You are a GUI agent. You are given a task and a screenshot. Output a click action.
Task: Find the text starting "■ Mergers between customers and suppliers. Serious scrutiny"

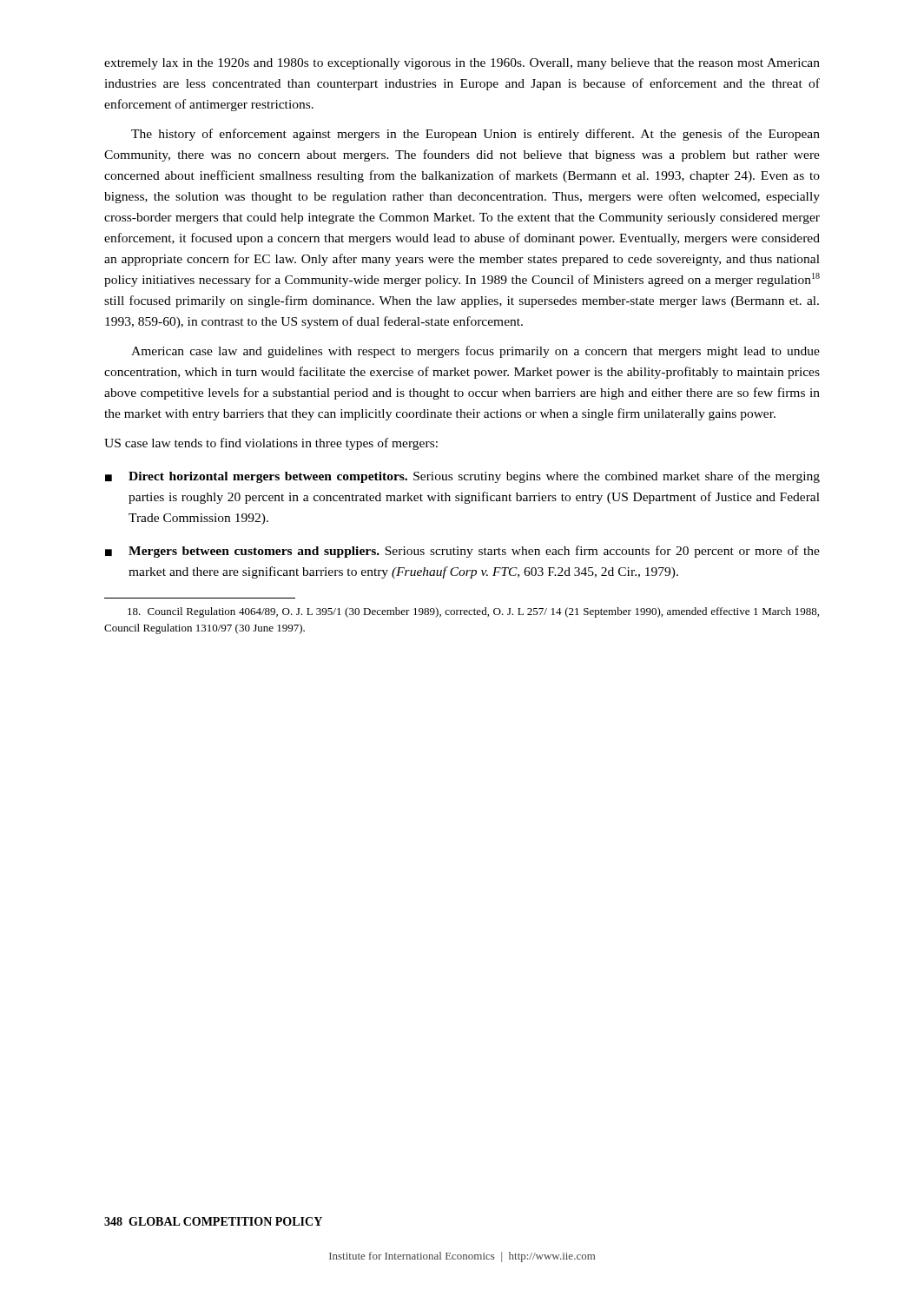pos(462,561)
